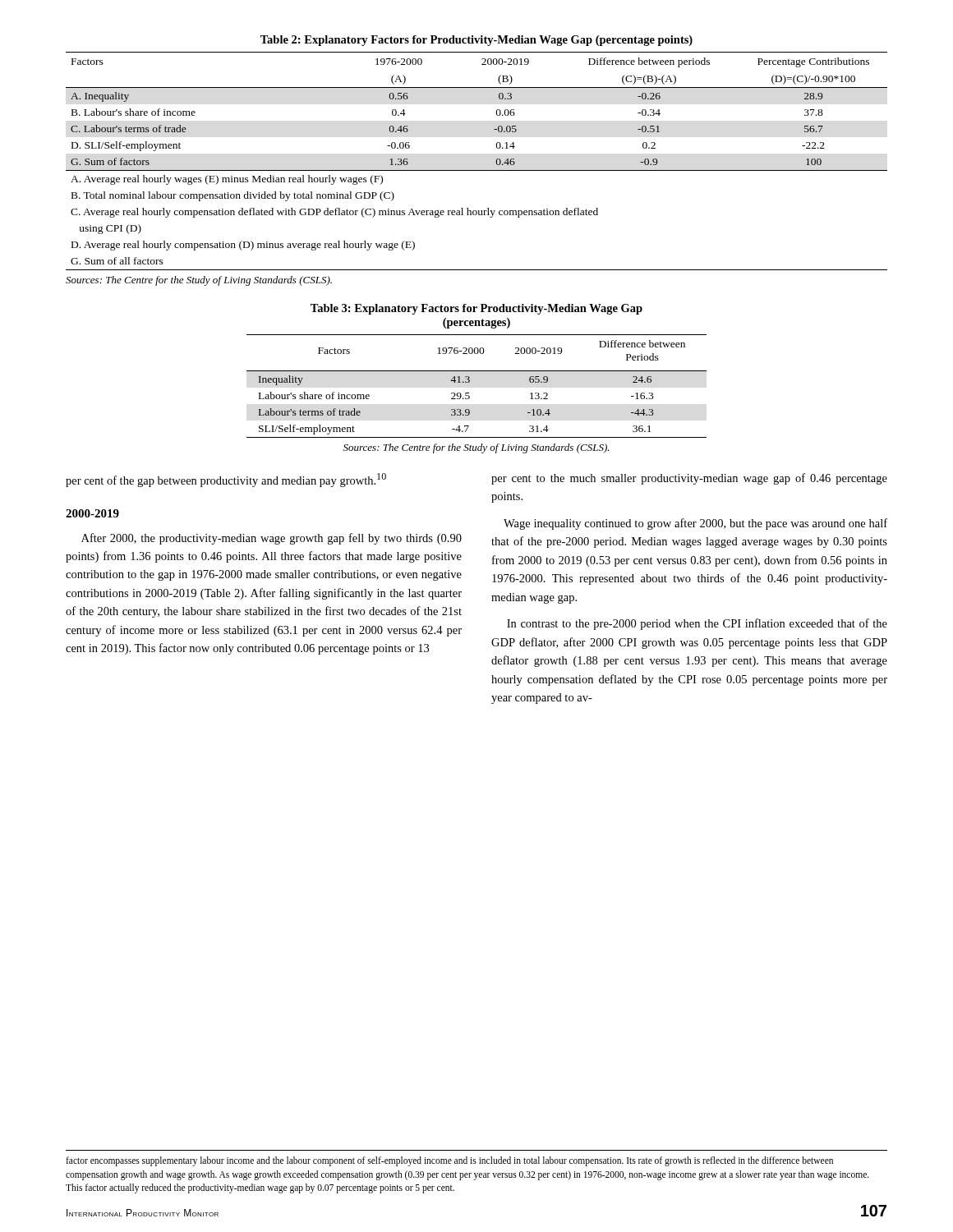Find the block on this page that starts "per cent to the"
The height and width of the screenshot is (1232, 953).
click(689, 487)
